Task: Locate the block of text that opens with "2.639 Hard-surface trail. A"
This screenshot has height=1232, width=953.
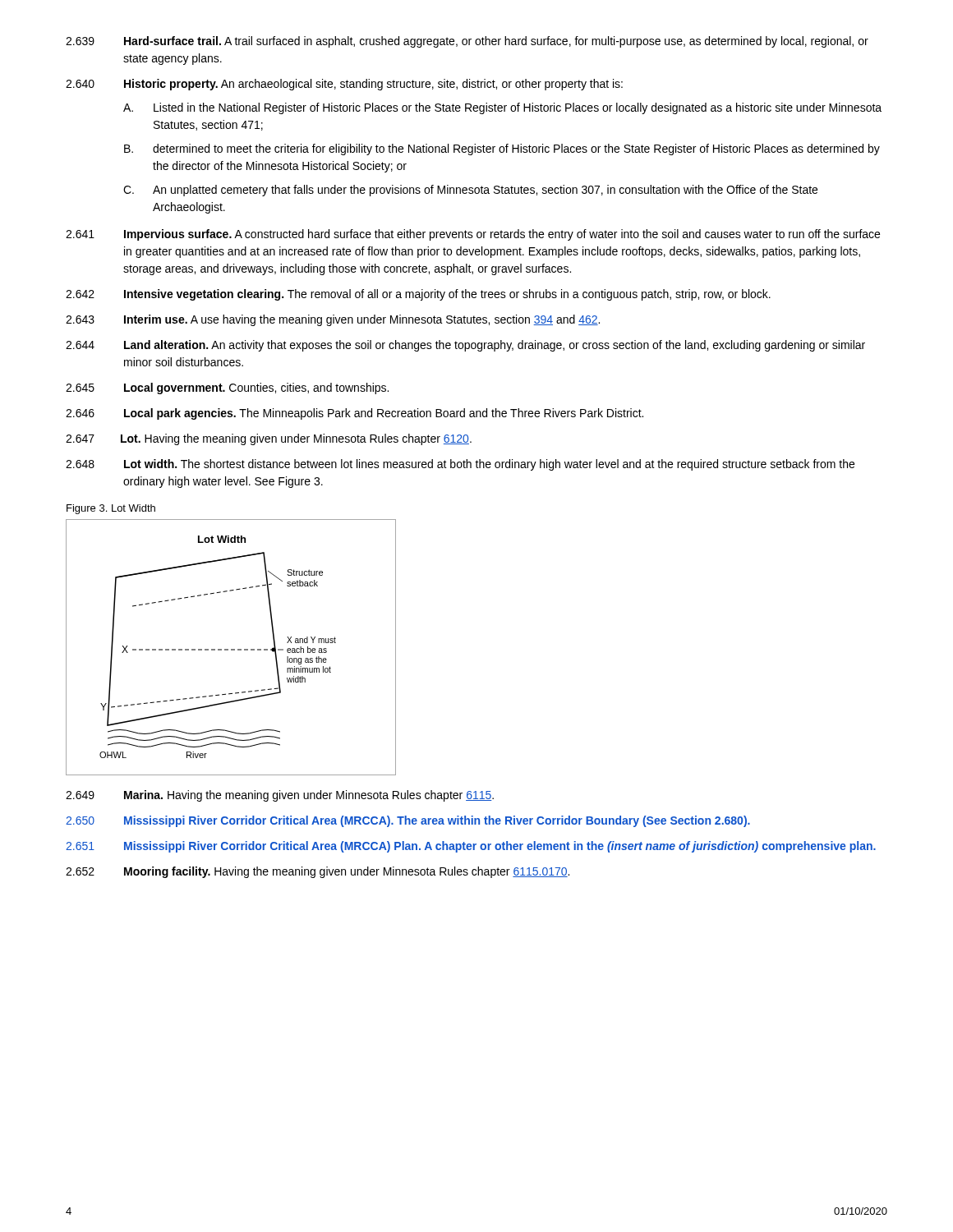Action: click(476, 50)
